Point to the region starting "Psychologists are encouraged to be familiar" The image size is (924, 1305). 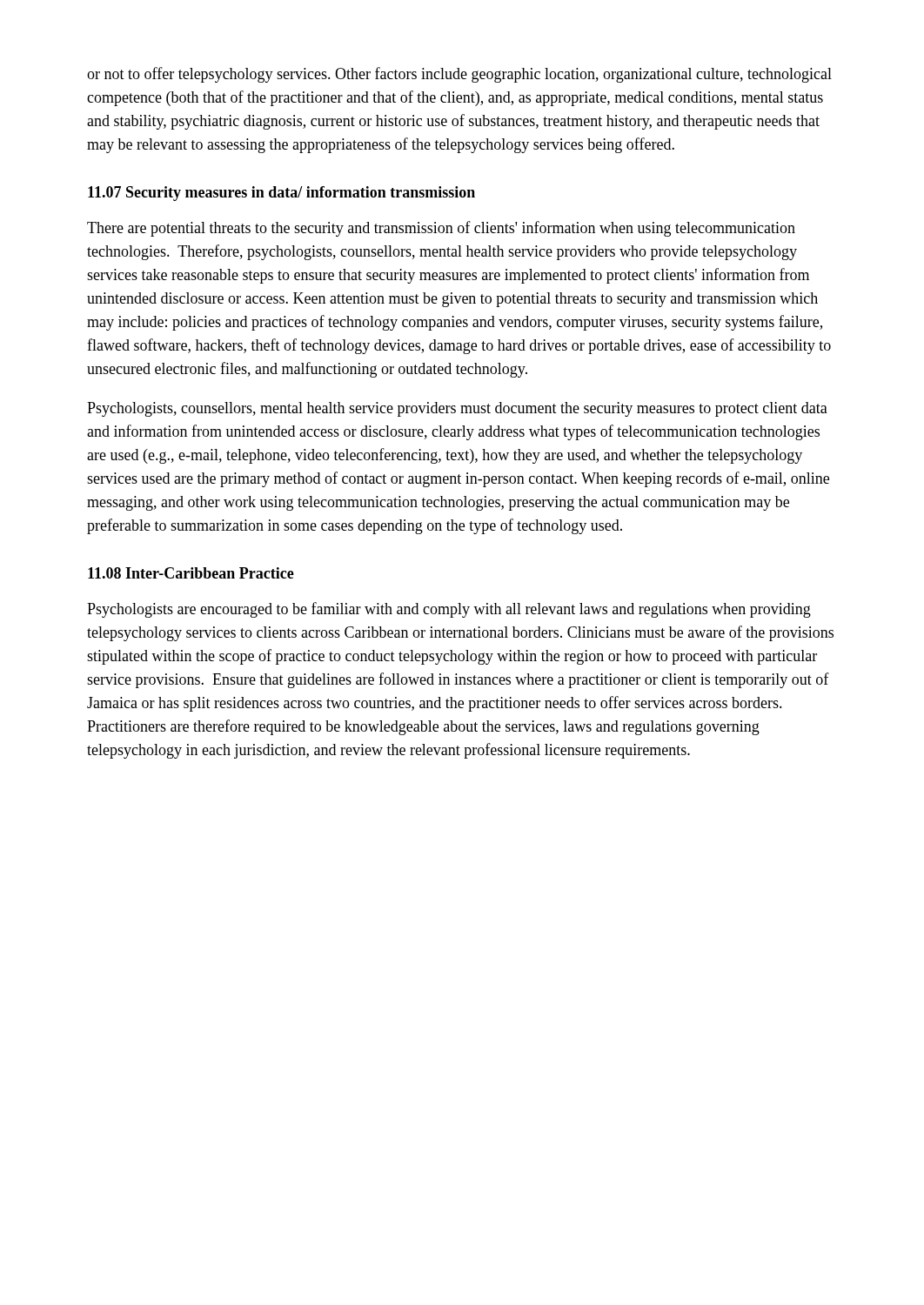click(461, 679)
